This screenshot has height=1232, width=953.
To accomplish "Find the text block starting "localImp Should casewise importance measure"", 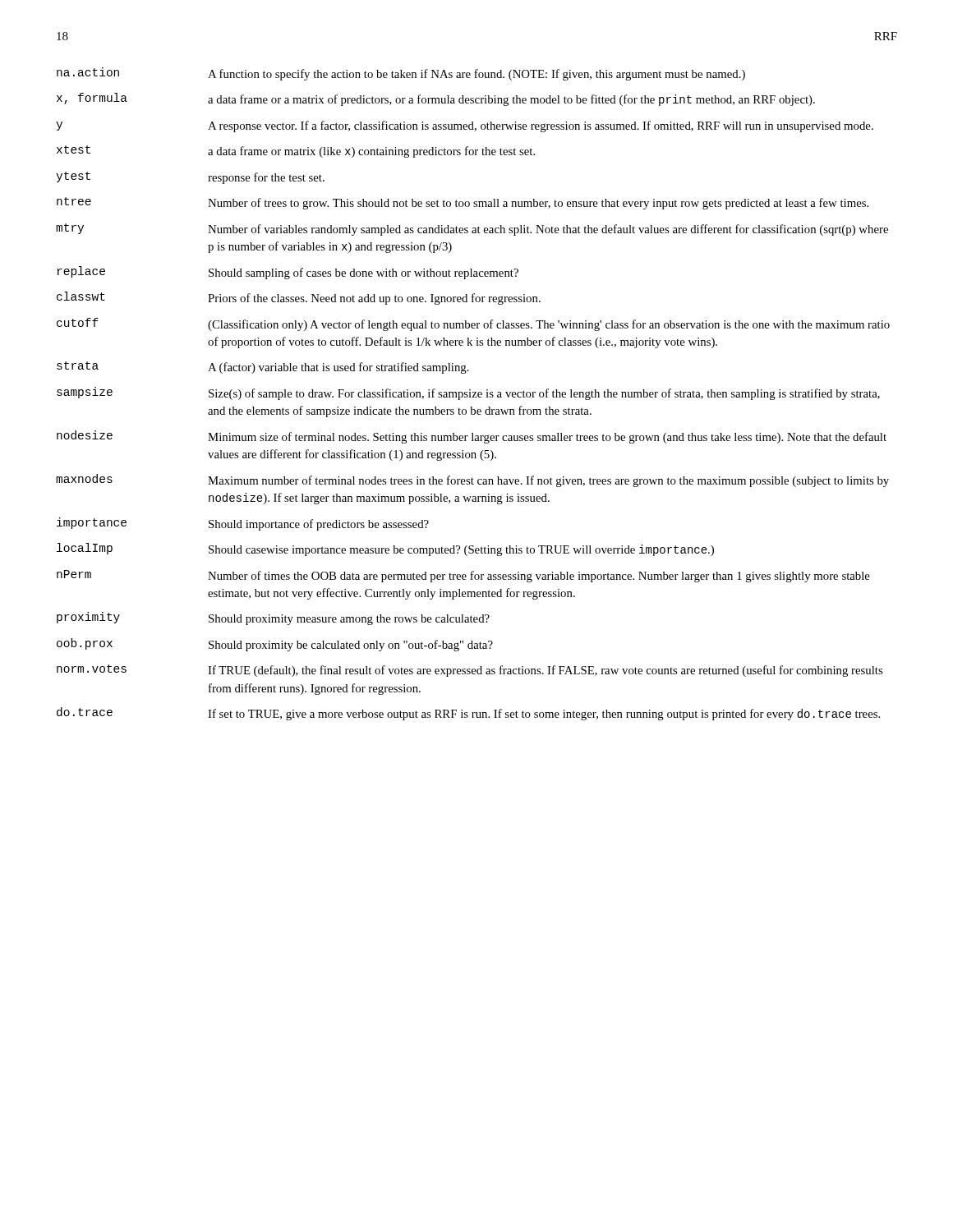I will [x=476, y=550].
